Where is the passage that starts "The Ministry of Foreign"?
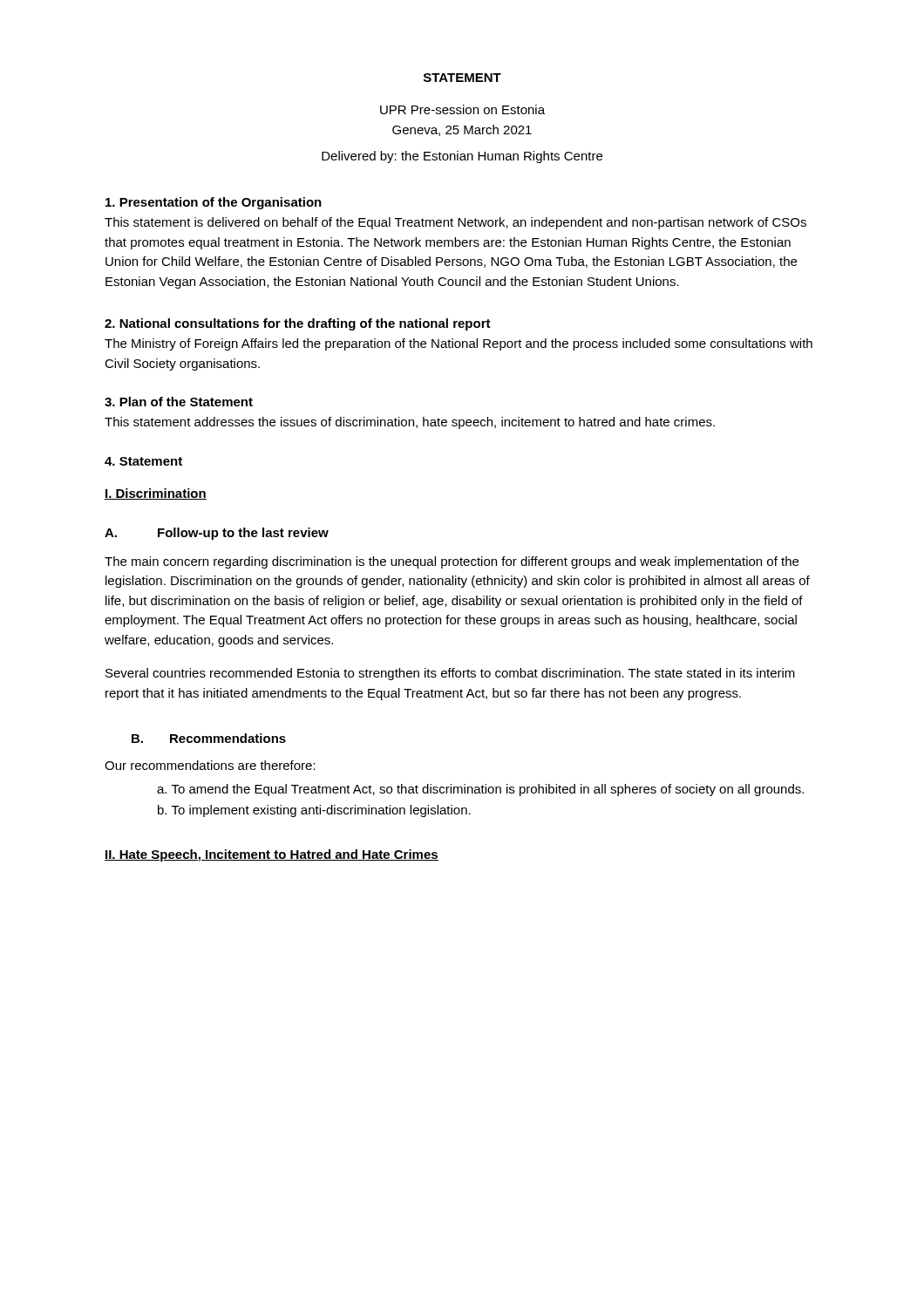Image resolution: width=924 pixels, height=1308 pixels. [459, 353]
